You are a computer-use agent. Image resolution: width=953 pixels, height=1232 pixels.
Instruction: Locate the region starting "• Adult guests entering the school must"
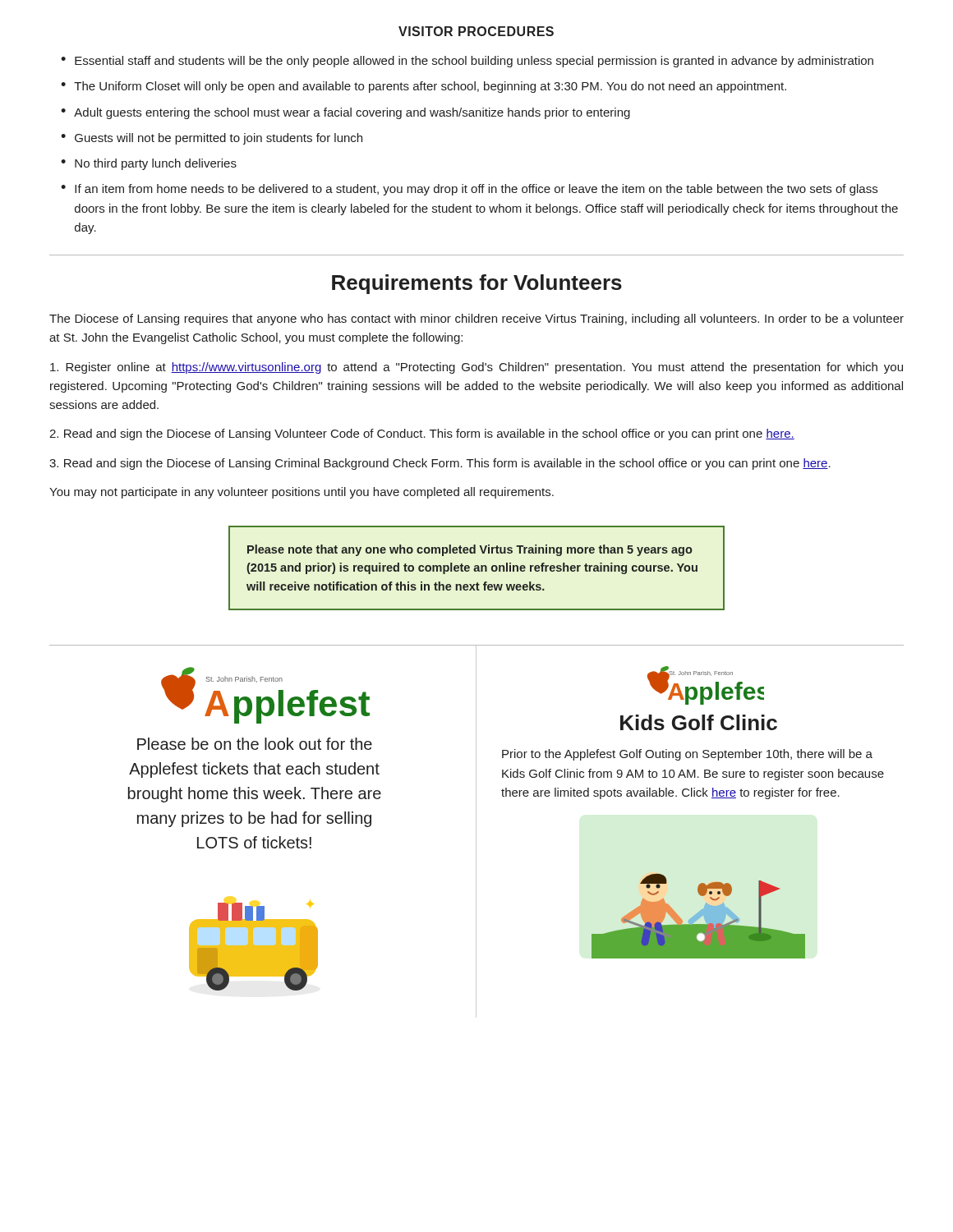[x=346, y=112]
